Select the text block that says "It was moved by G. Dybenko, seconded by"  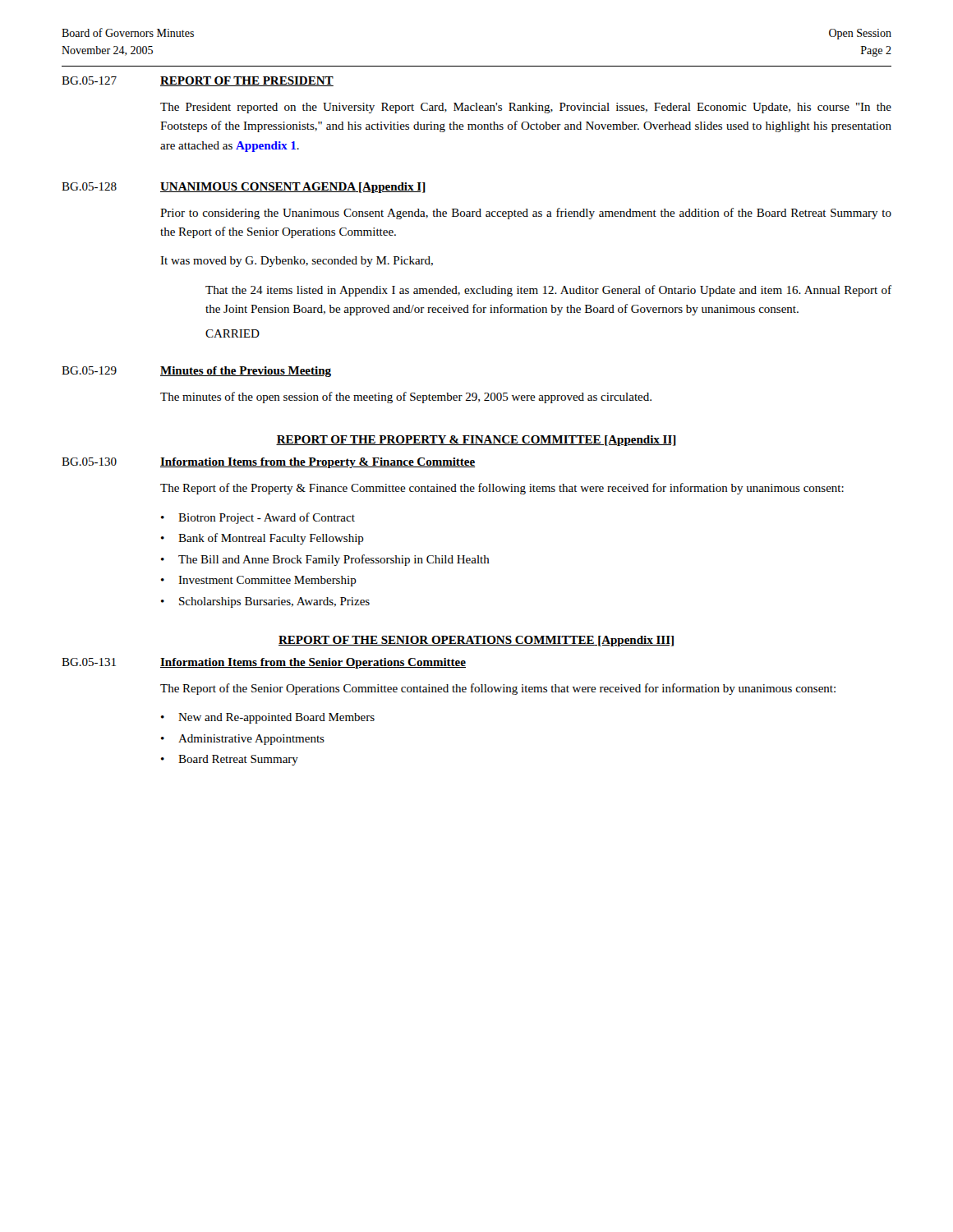tap(297, 261)
